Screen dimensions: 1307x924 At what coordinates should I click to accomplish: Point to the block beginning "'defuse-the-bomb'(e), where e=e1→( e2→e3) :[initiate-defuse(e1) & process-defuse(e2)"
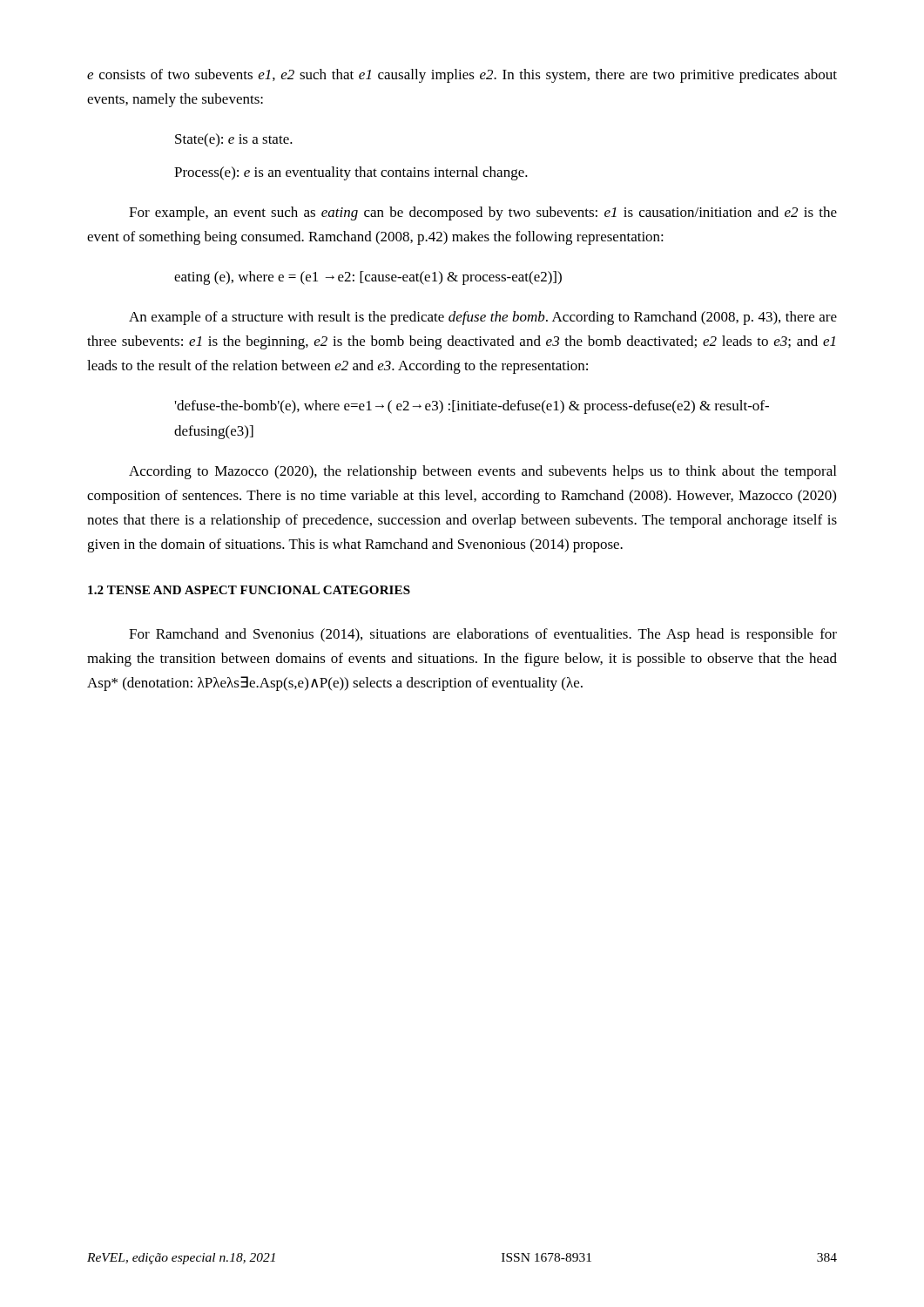(x=506, y=419)
